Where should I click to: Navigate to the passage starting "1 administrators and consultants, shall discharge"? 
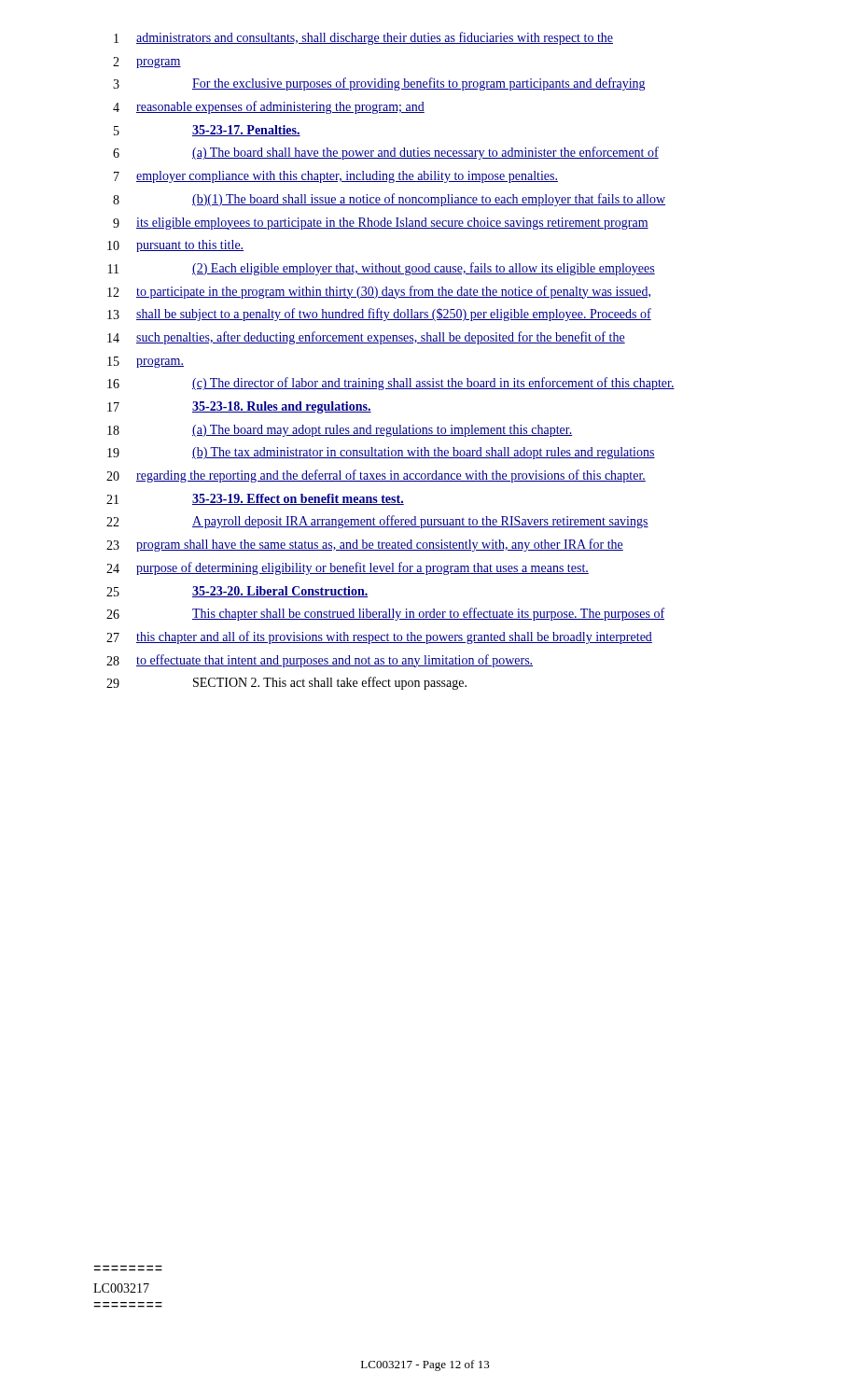(x=443, y=39)
